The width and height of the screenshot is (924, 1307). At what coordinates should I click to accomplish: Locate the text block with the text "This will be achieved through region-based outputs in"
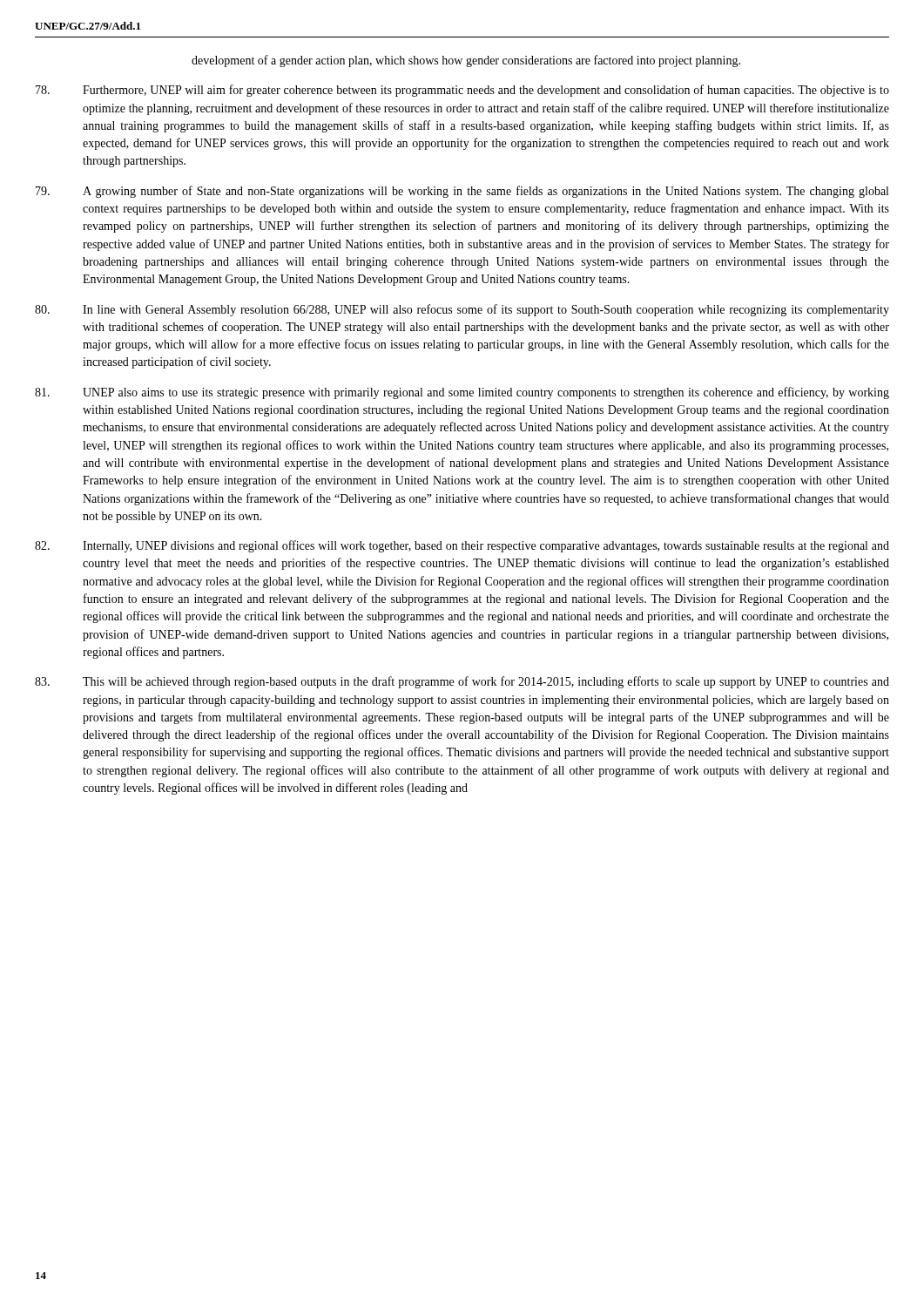click(462, 736)
